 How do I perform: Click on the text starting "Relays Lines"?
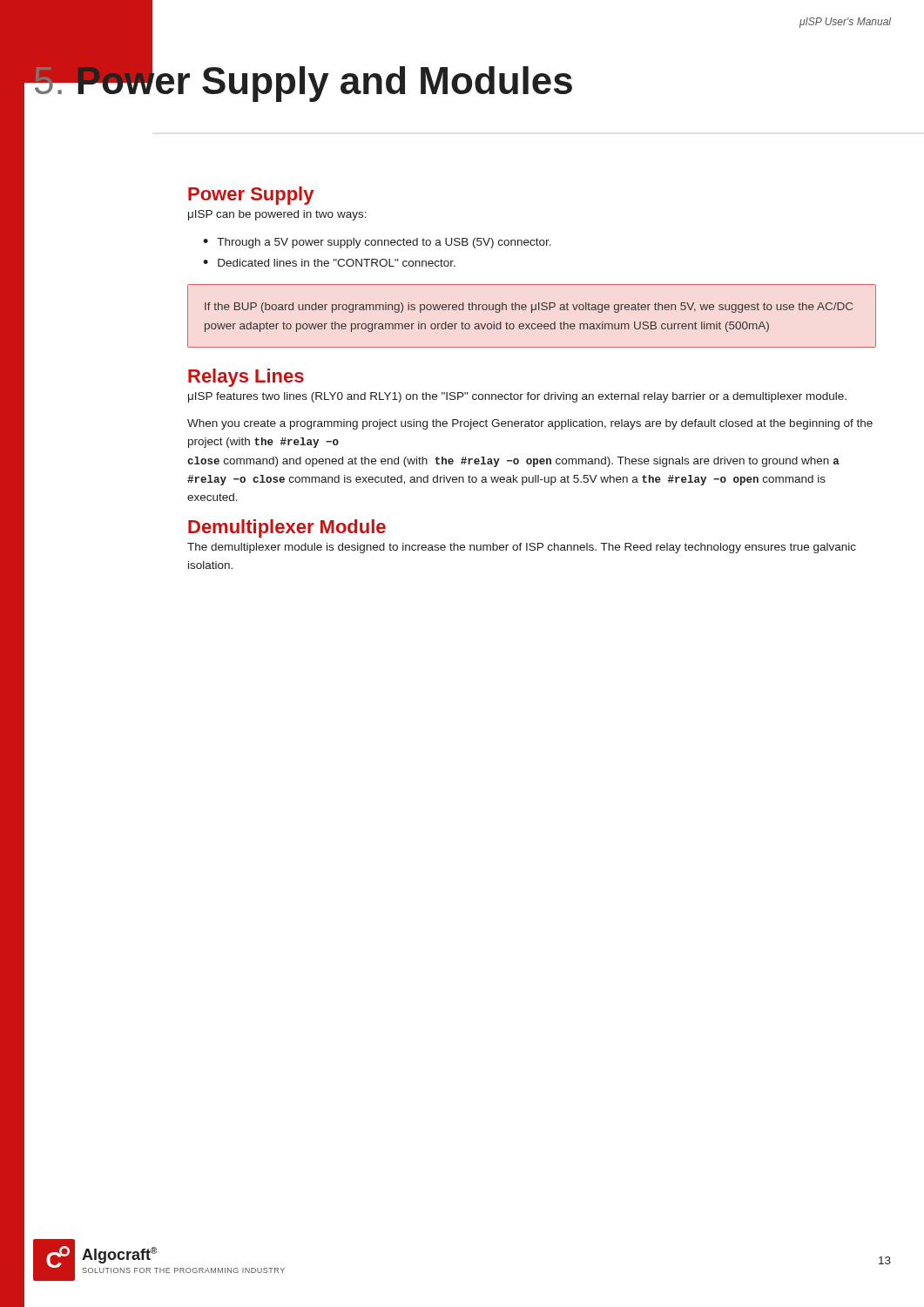point(246,376)
